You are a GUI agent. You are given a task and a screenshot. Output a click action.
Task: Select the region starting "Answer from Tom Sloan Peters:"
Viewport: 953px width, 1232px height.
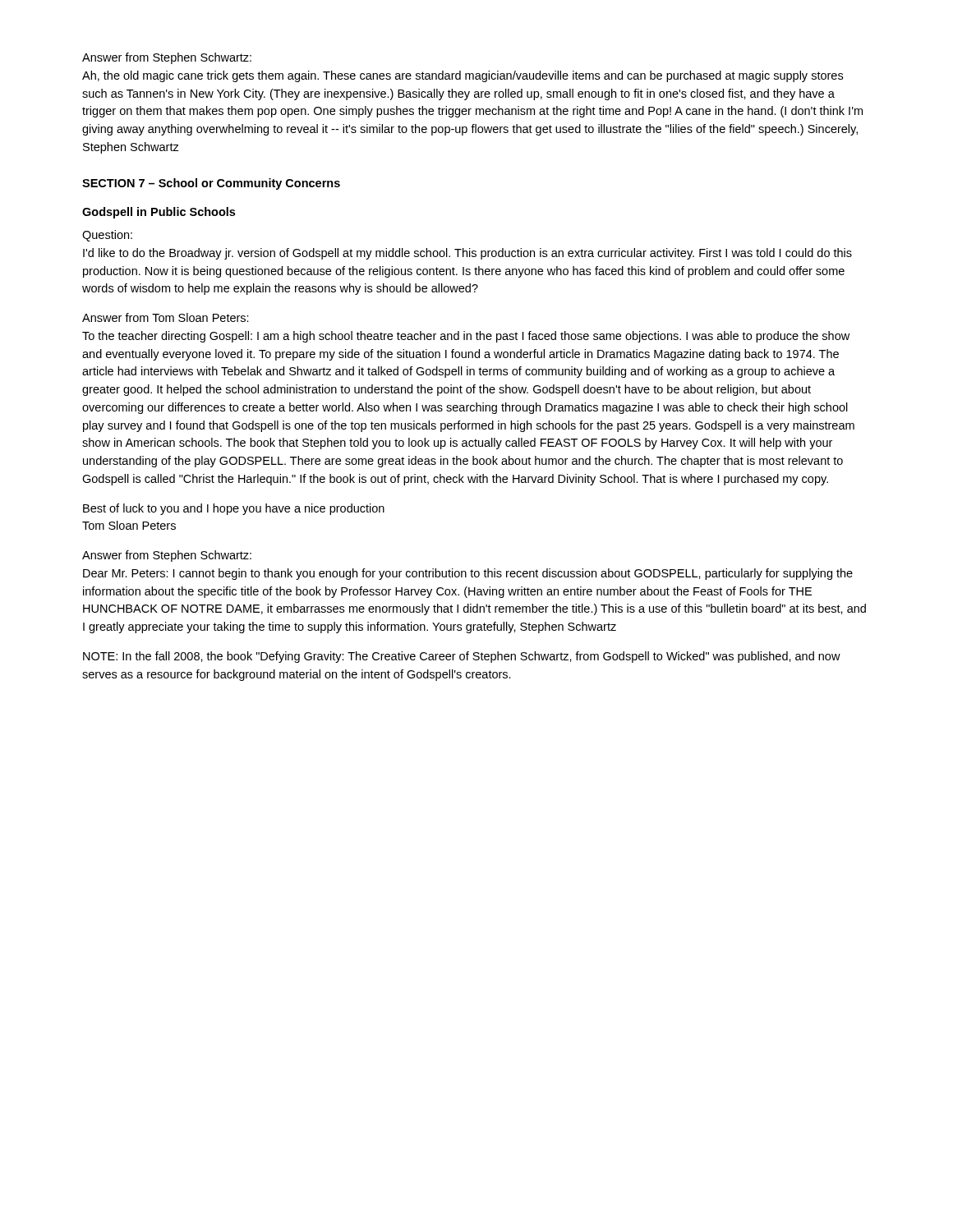(166, 318)
